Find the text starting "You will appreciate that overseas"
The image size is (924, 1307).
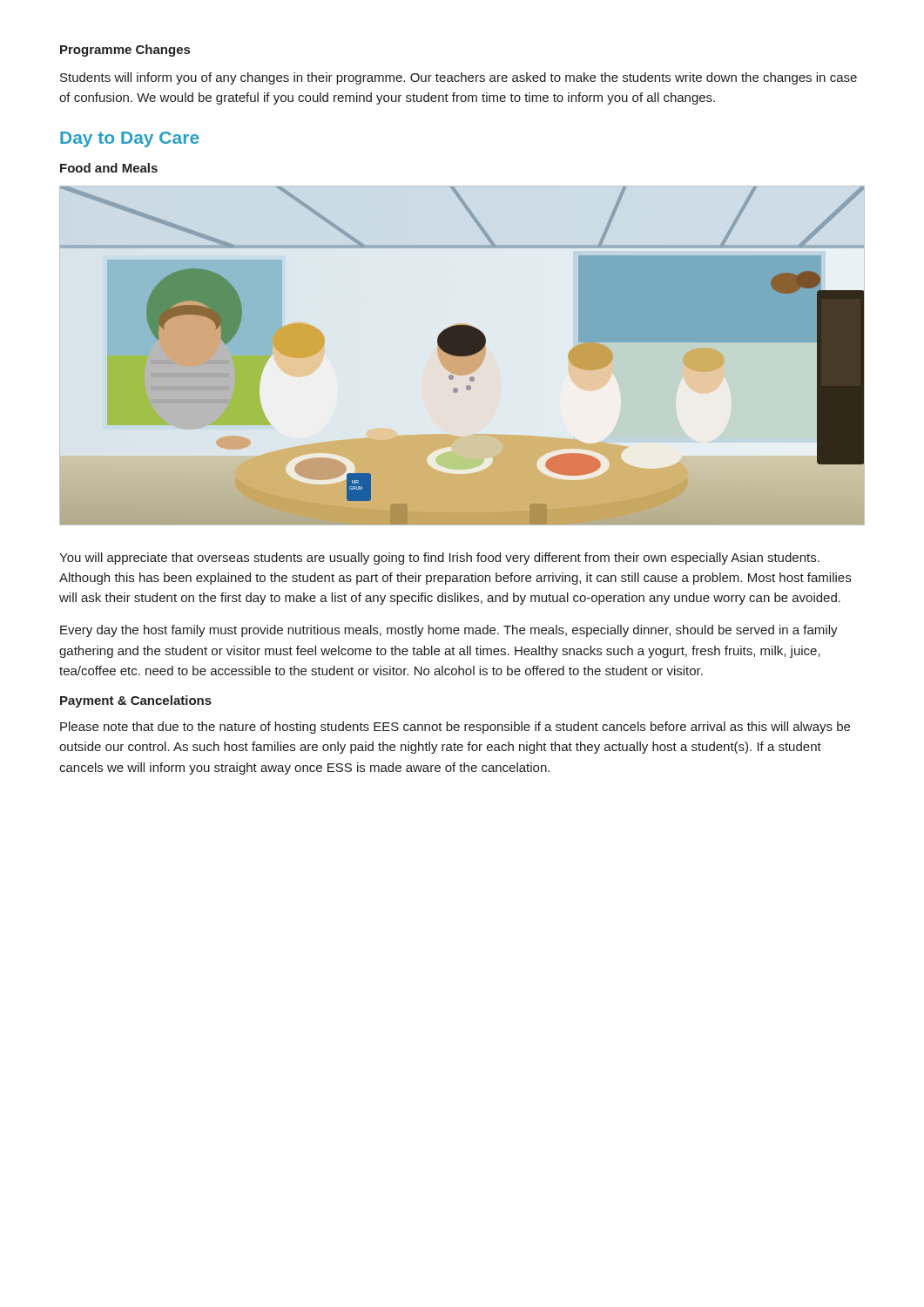[x=455, y=577]
